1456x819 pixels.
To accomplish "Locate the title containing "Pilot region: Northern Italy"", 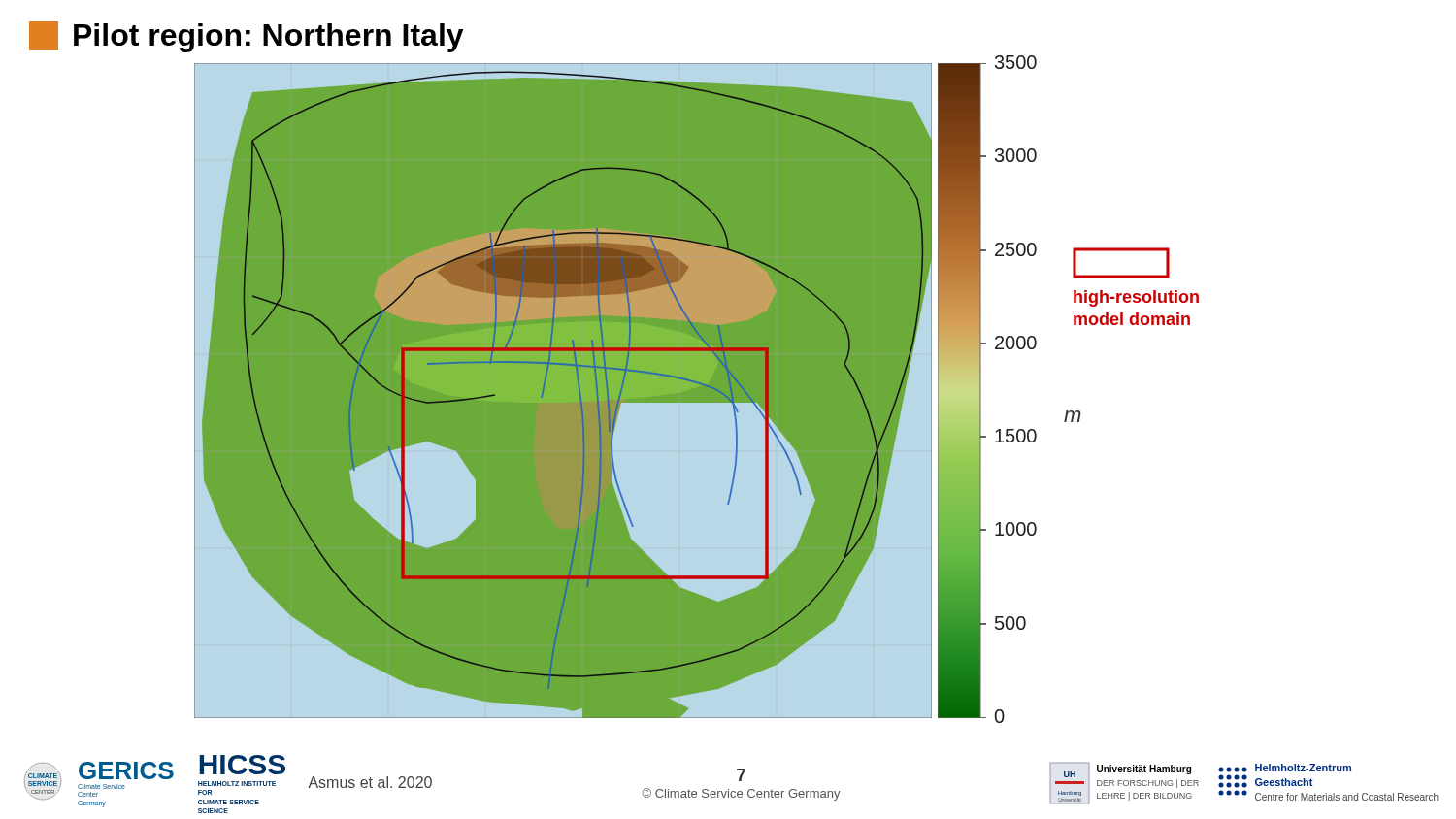I will (246, 35).
